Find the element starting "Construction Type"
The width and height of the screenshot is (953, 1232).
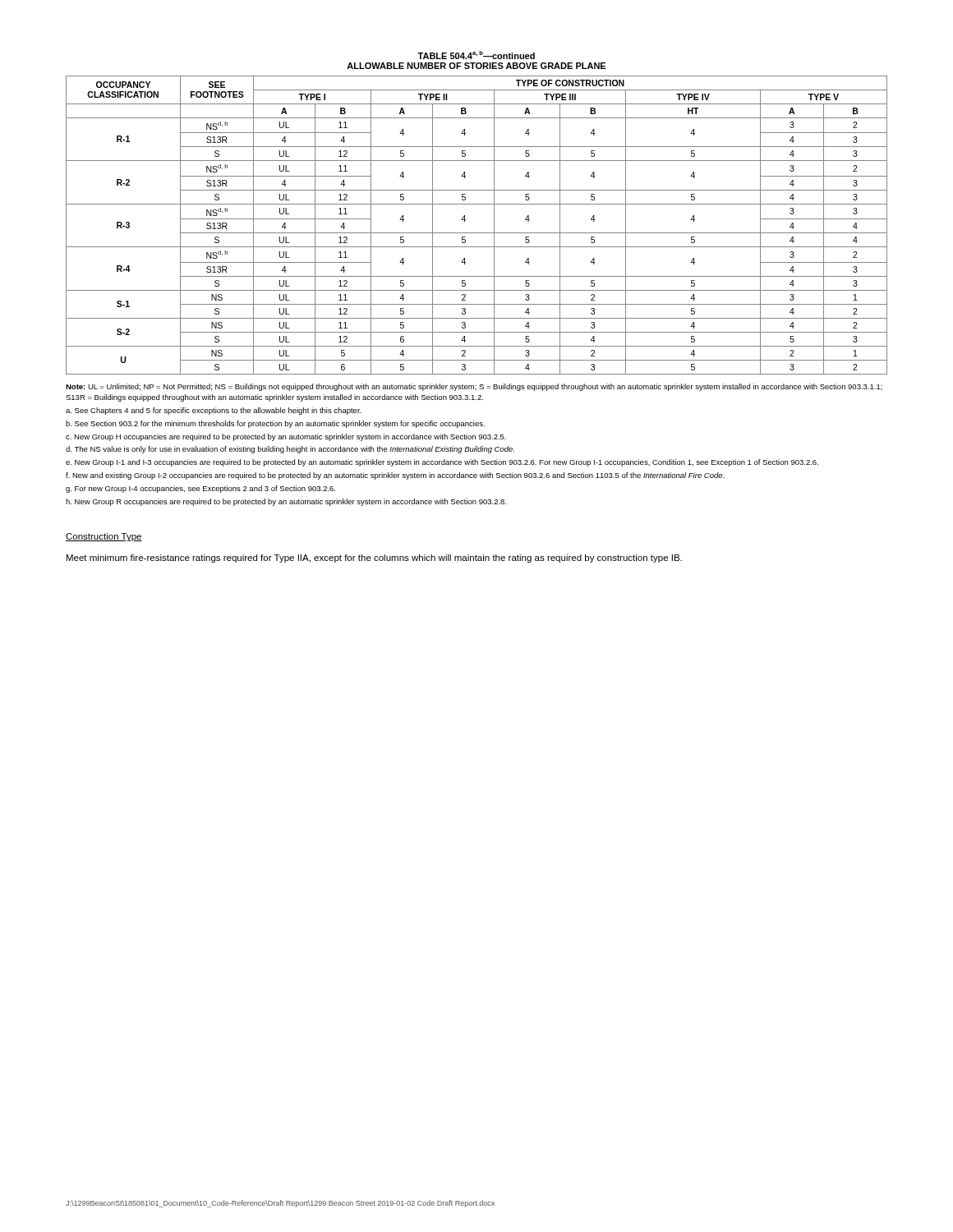[x=104, y=537]
